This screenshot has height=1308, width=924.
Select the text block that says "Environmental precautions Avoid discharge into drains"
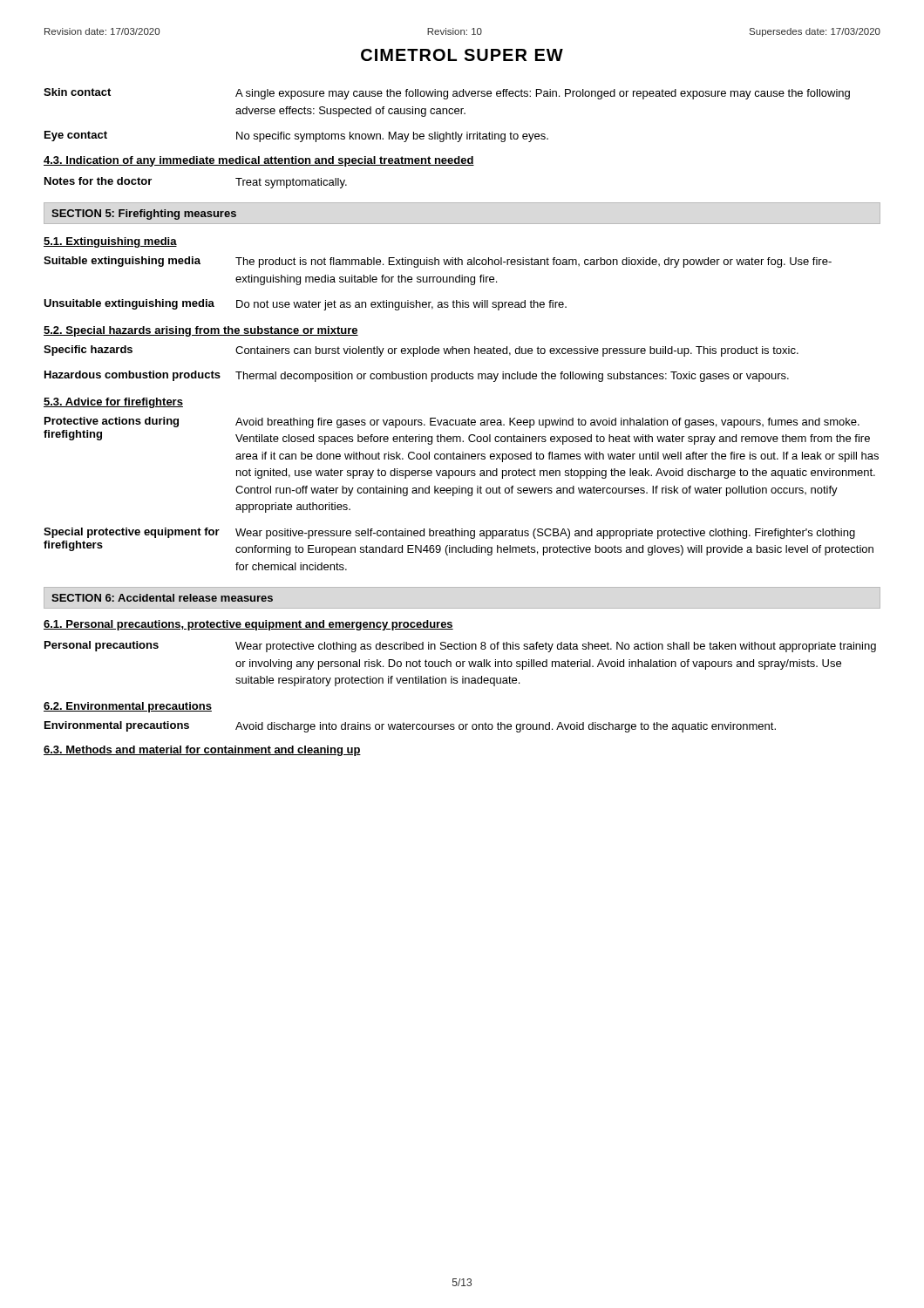click(x=462, y=726)
